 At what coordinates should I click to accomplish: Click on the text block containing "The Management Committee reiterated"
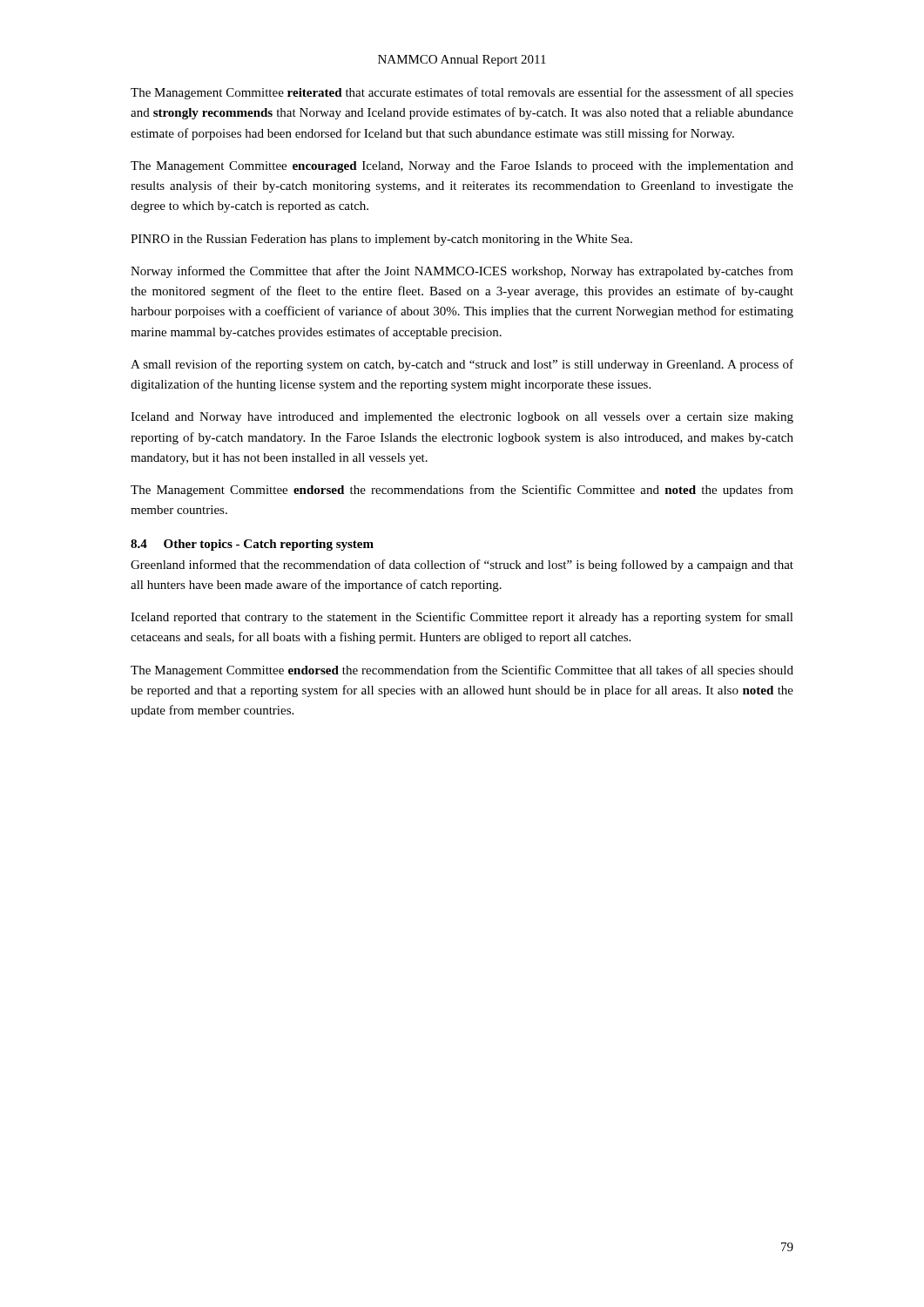tap(462, 113)
